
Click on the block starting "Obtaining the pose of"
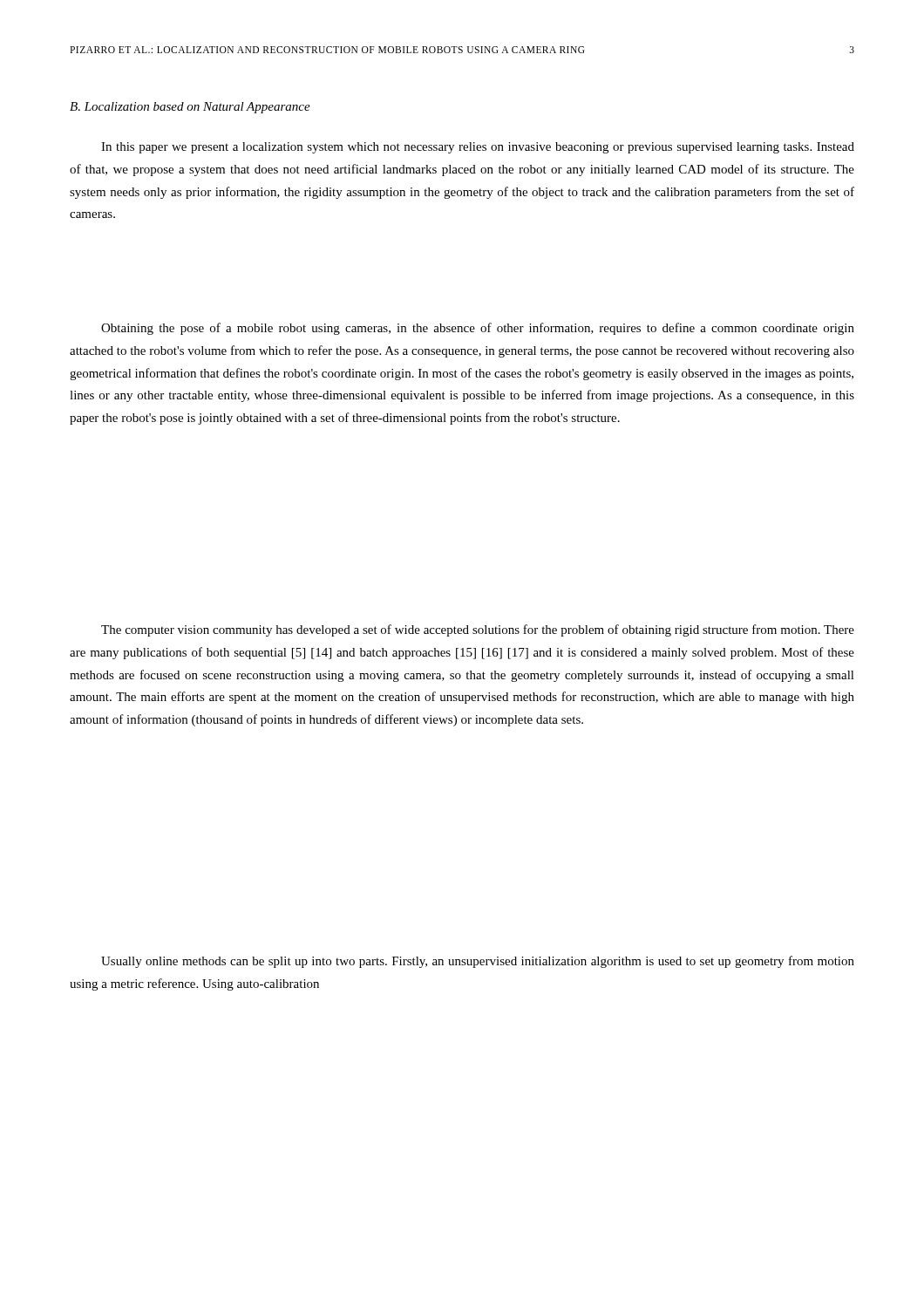[462, 374]
